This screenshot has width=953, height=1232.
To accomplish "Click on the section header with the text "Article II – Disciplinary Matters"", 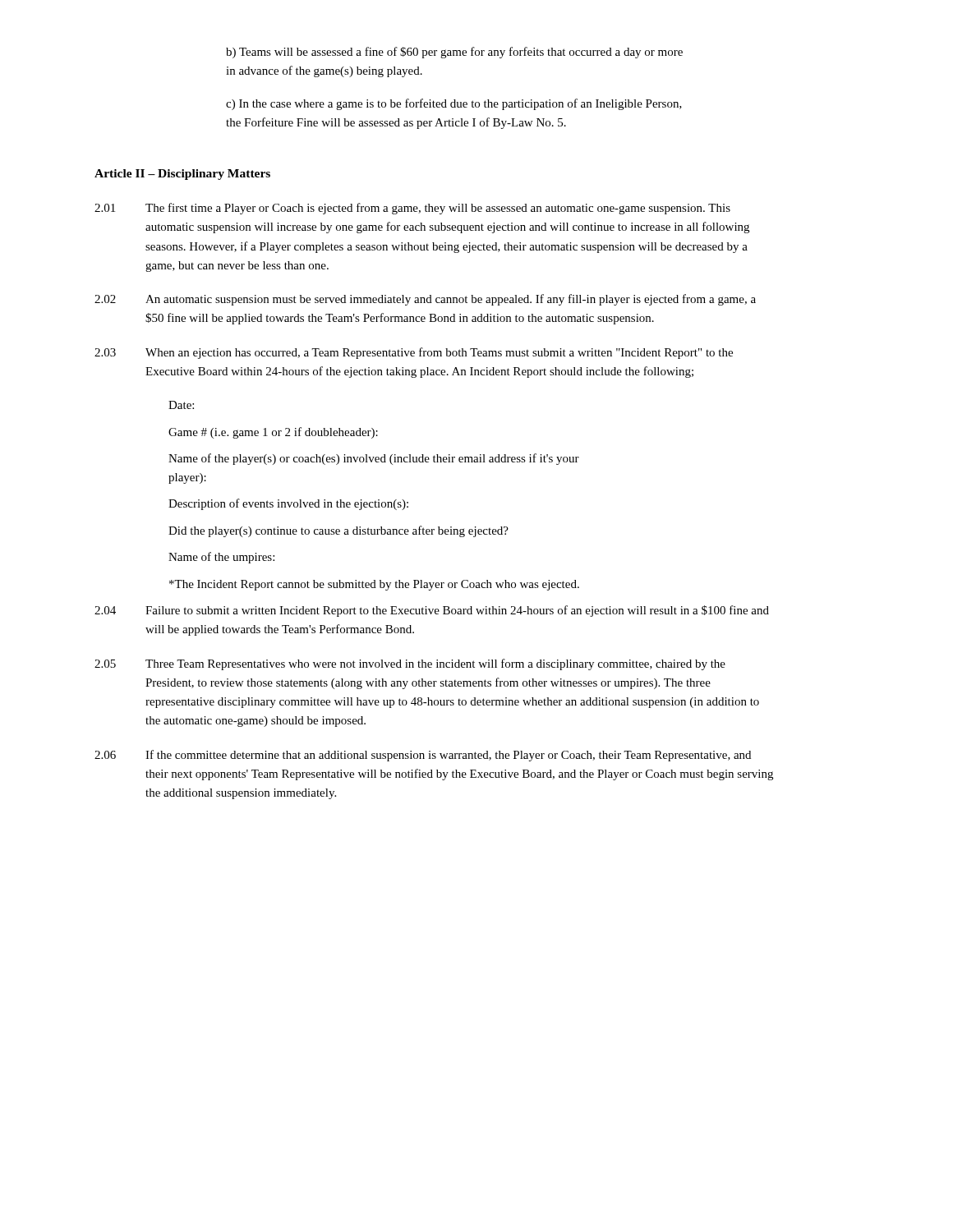I will [x=182, y=173].
